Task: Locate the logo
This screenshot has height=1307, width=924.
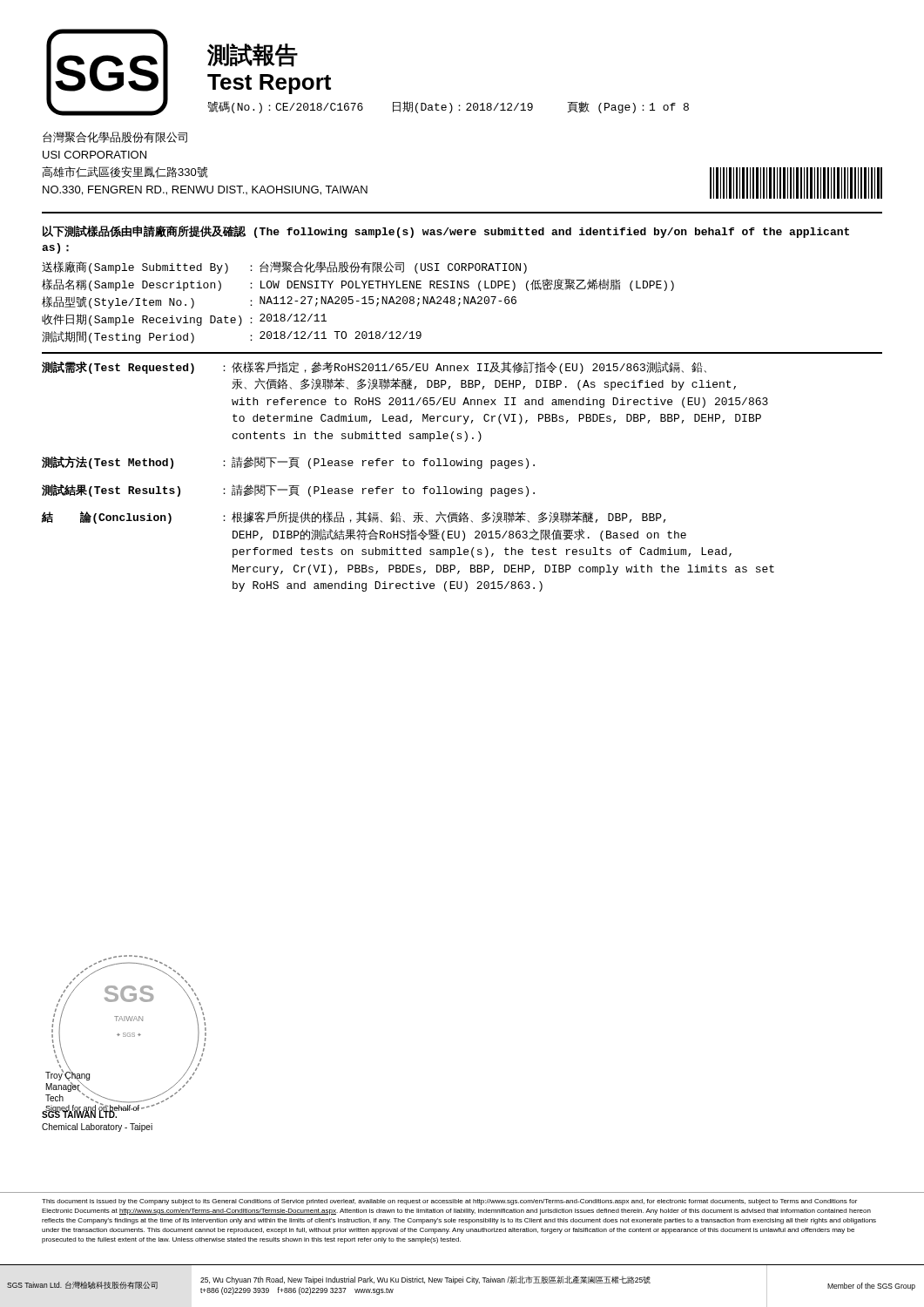Action: pyautogui.click(x=111, y=72)
